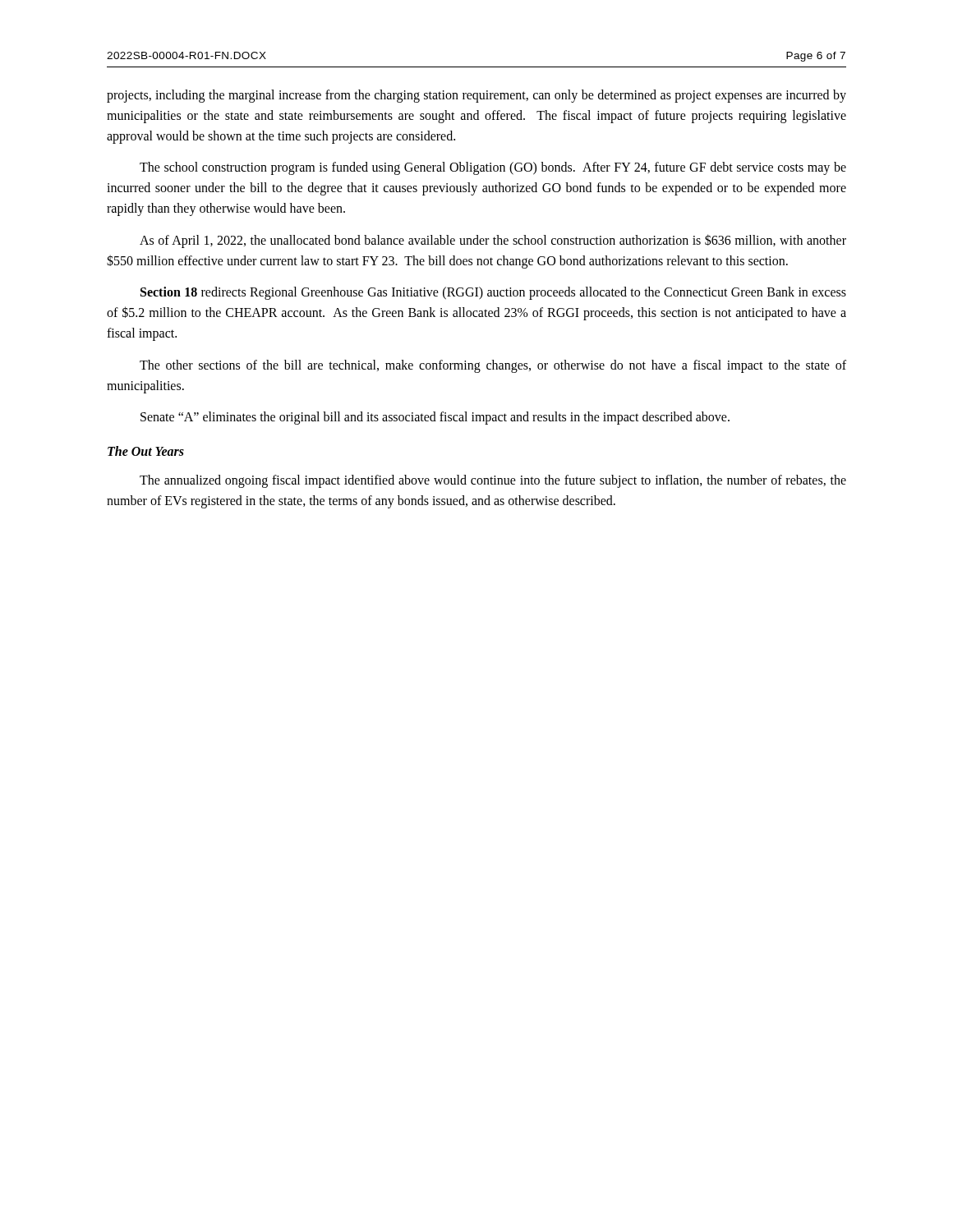Find the text block that says "The annualized ongoing fiscal impact"
The image size is (953, 1232).
click(476, 490)
